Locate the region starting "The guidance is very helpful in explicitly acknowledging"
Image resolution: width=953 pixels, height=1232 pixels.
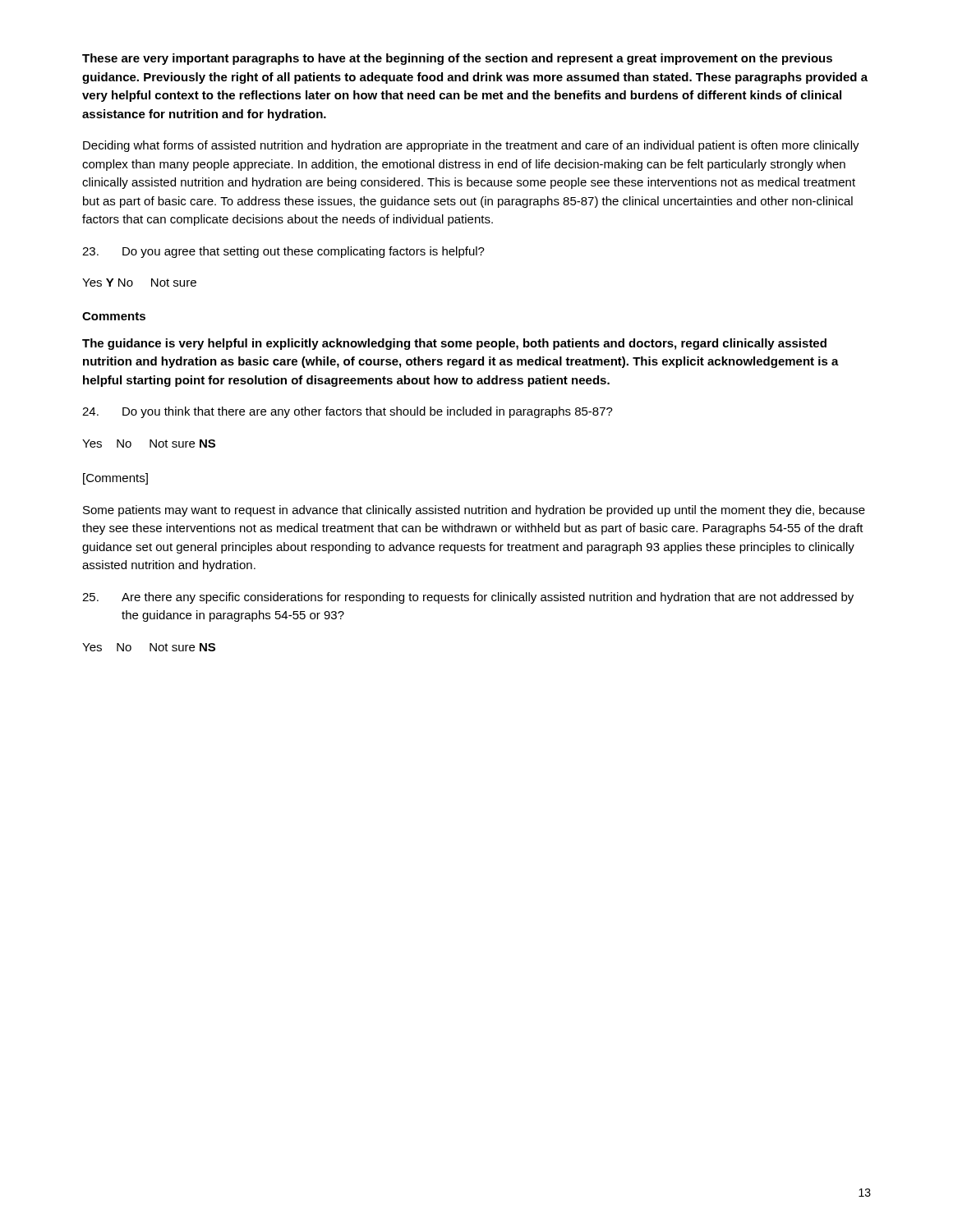460,361
